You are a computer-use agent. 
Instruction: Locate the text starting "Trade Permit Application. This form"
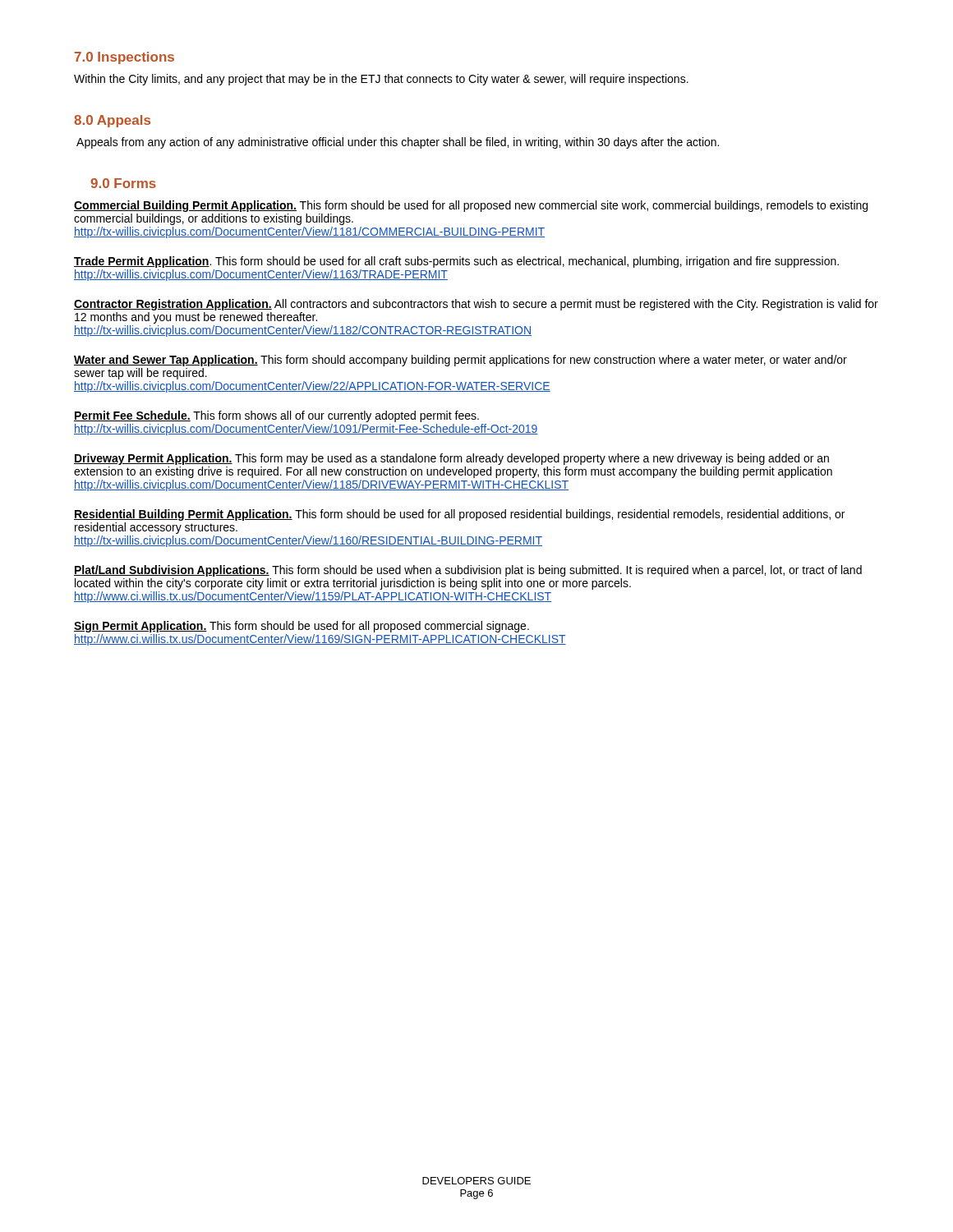(x=457, y=268)
